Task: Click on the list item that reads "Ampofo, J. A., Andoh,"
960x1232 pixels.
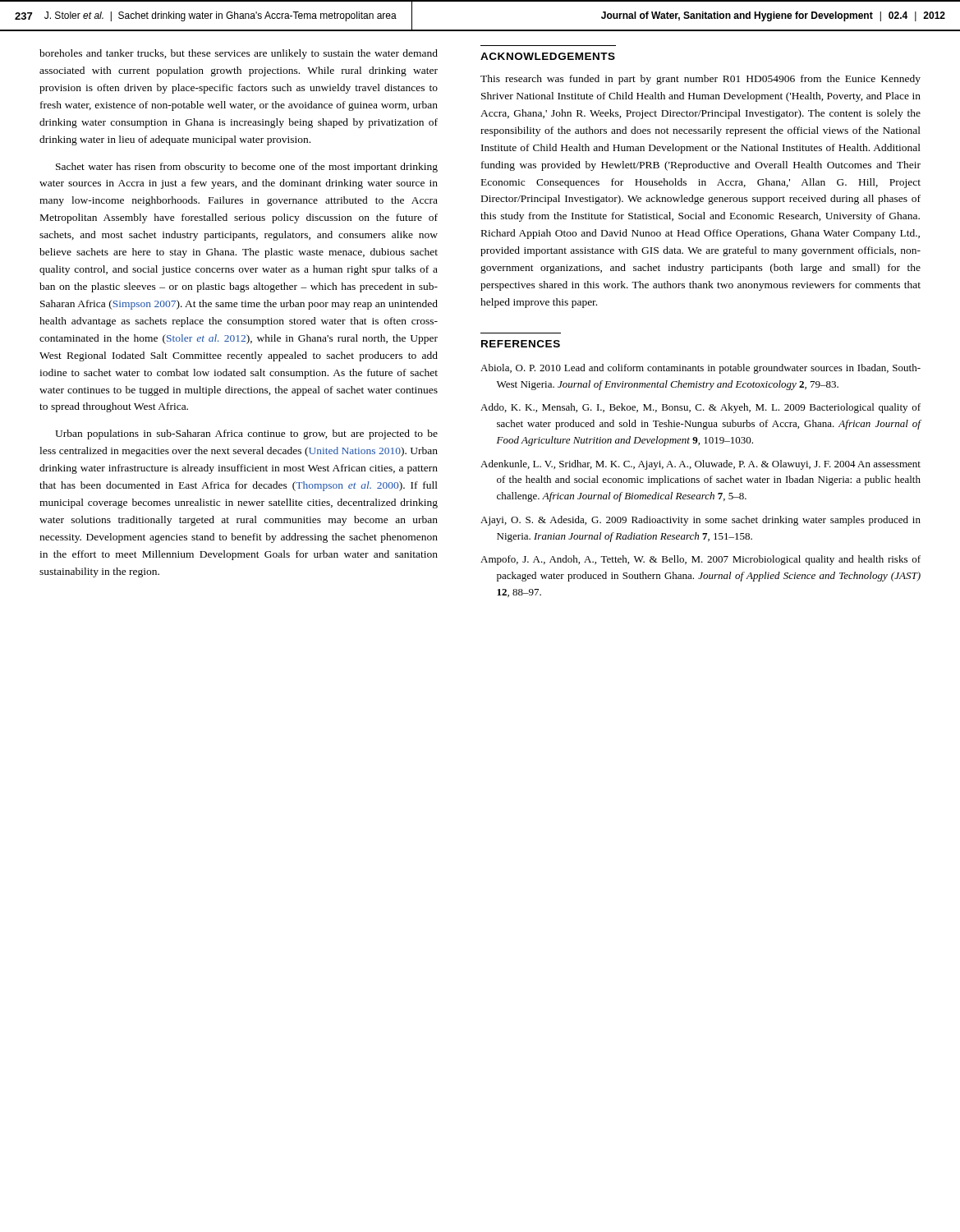Action: click(x=701, y=575)
